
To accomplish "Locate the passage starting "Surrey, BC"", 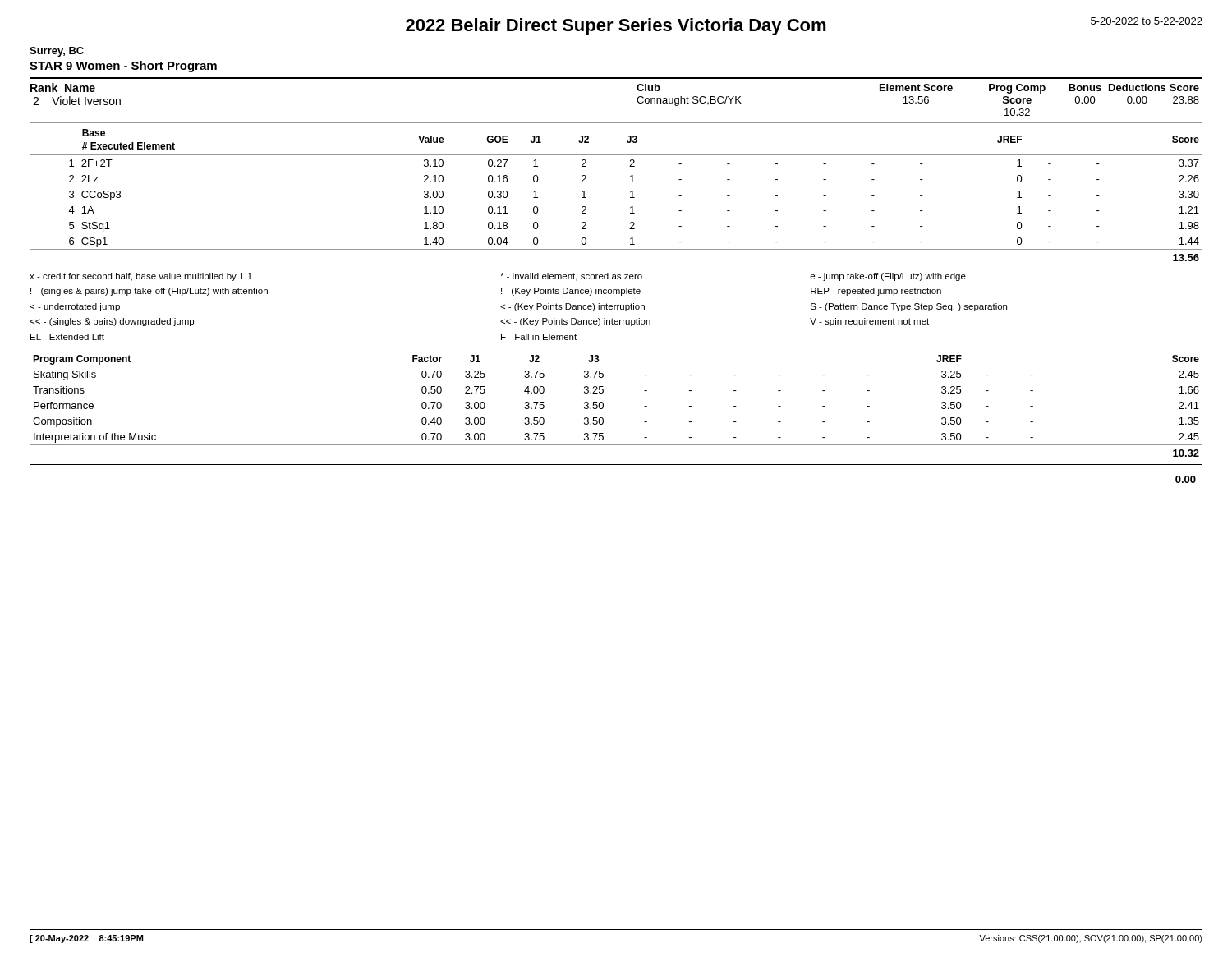I will click(57, 51).
